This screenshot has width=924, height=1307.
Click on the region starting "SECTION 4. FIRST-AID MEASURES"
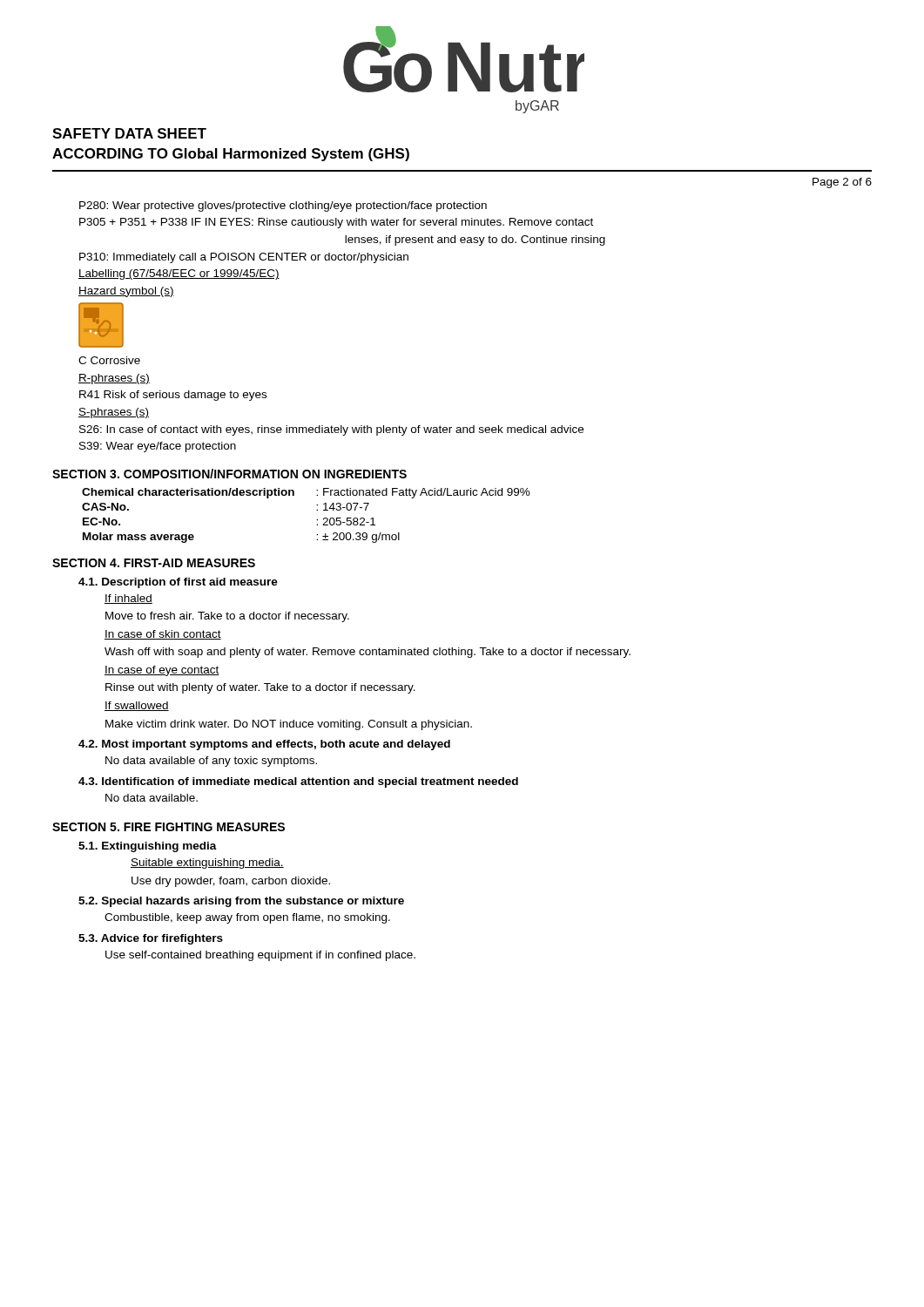click(x=154, y=563)
